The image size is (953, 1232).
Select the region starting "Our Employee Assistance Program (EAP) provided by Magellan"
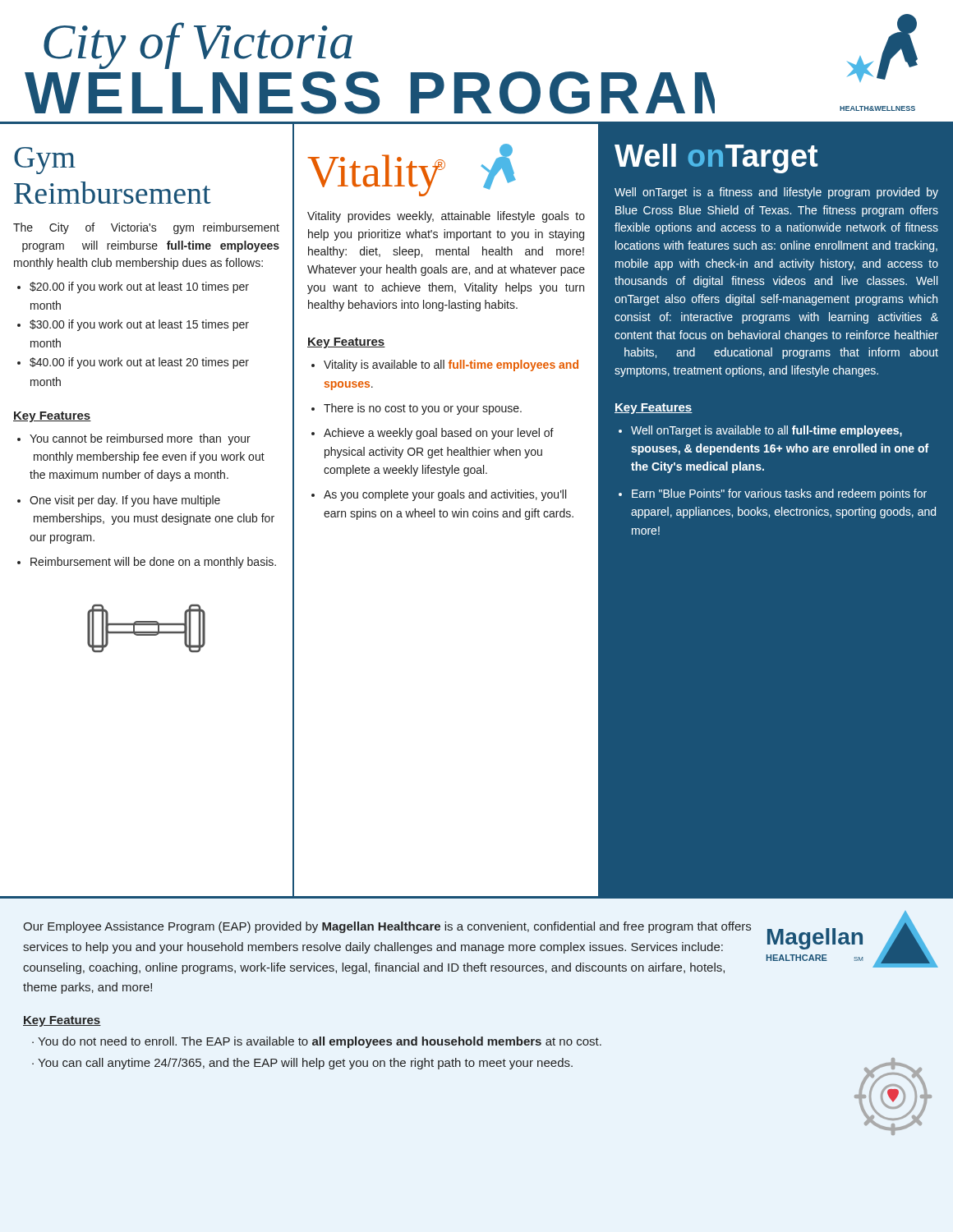coord(387,957)
